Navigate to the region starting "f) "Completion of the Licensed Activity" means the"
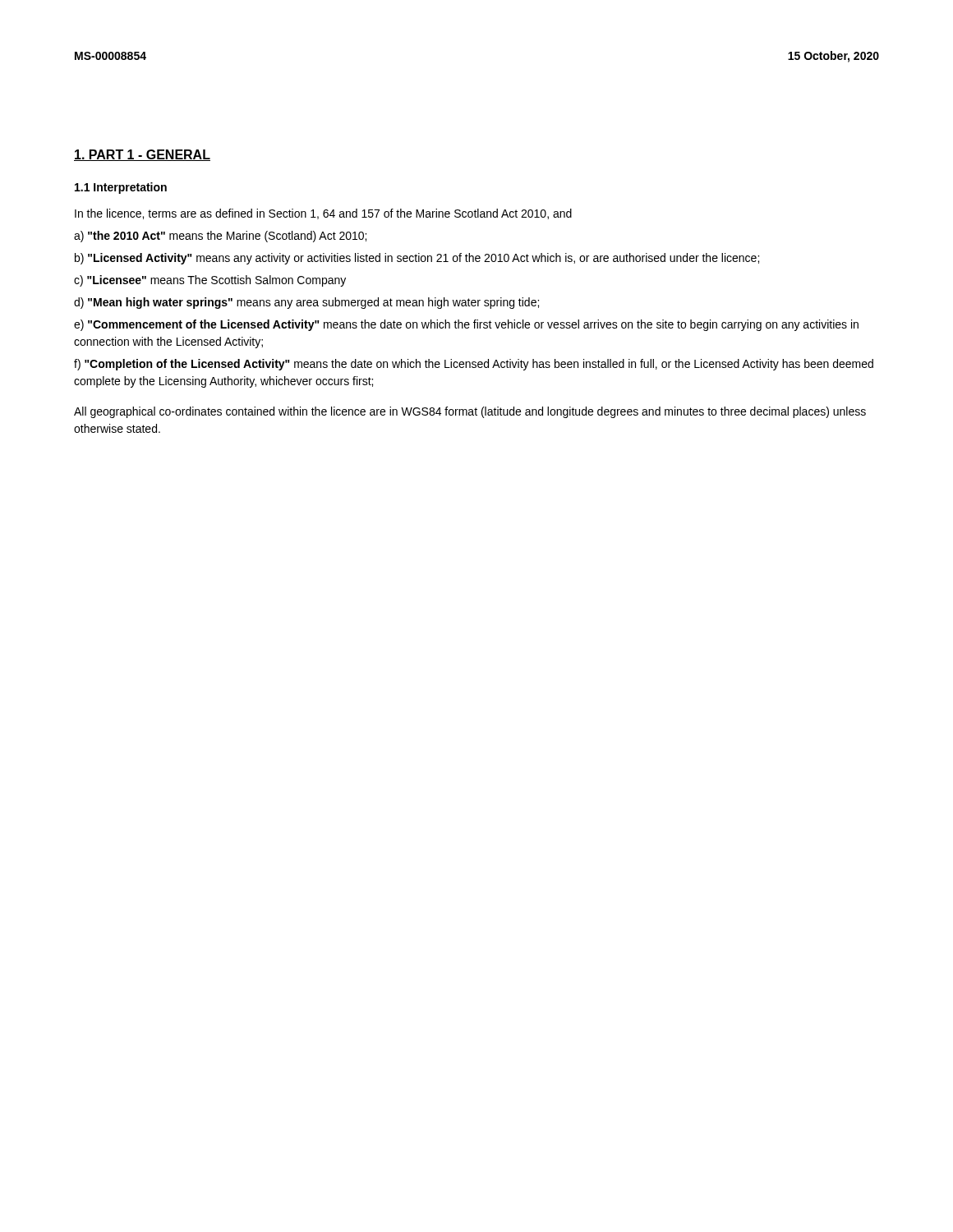This screenshot has width=953, height=1232. tap(474, 372)
